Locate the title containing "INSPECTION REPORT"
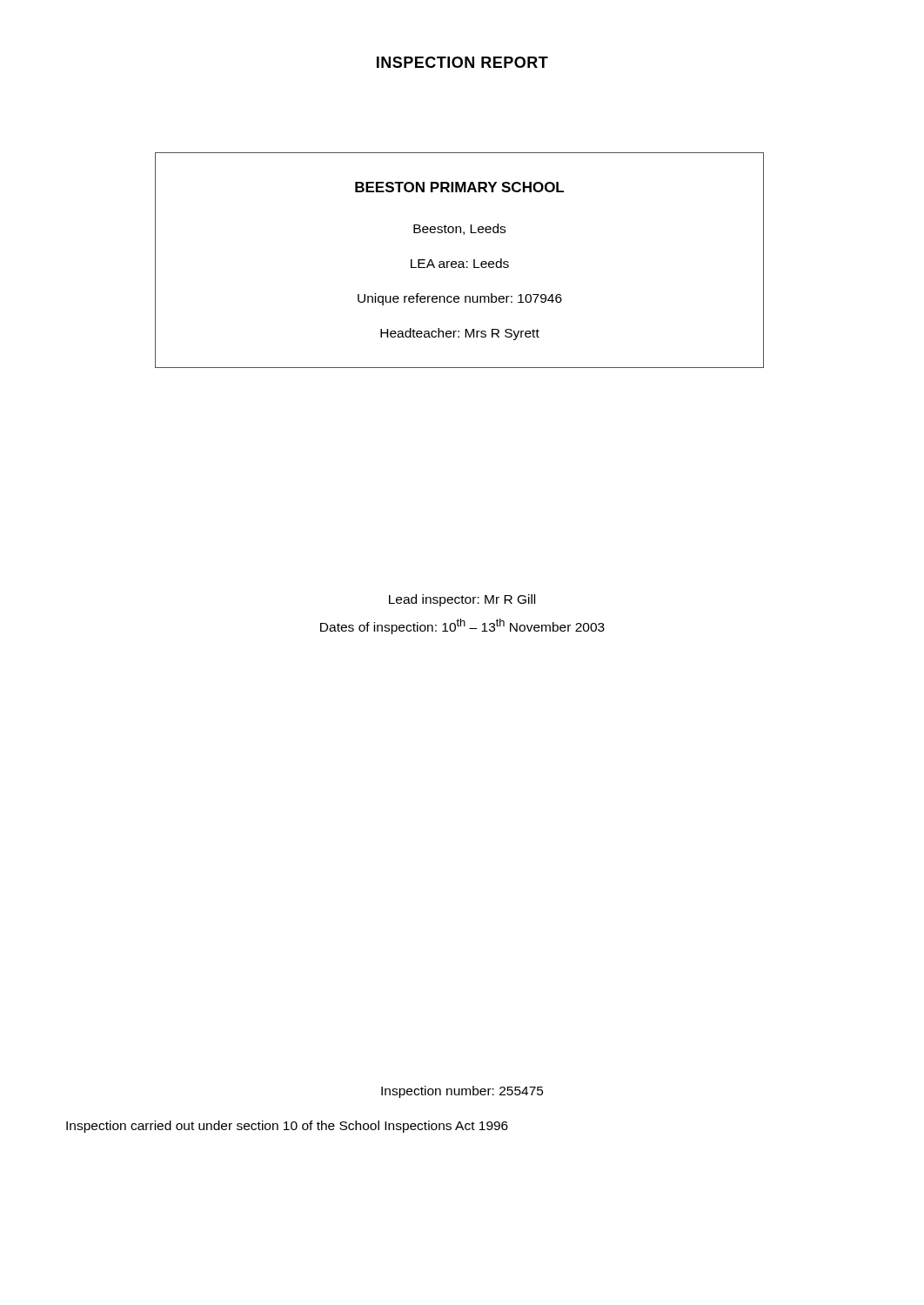924x1305 pixels. [x=462, y=63]
